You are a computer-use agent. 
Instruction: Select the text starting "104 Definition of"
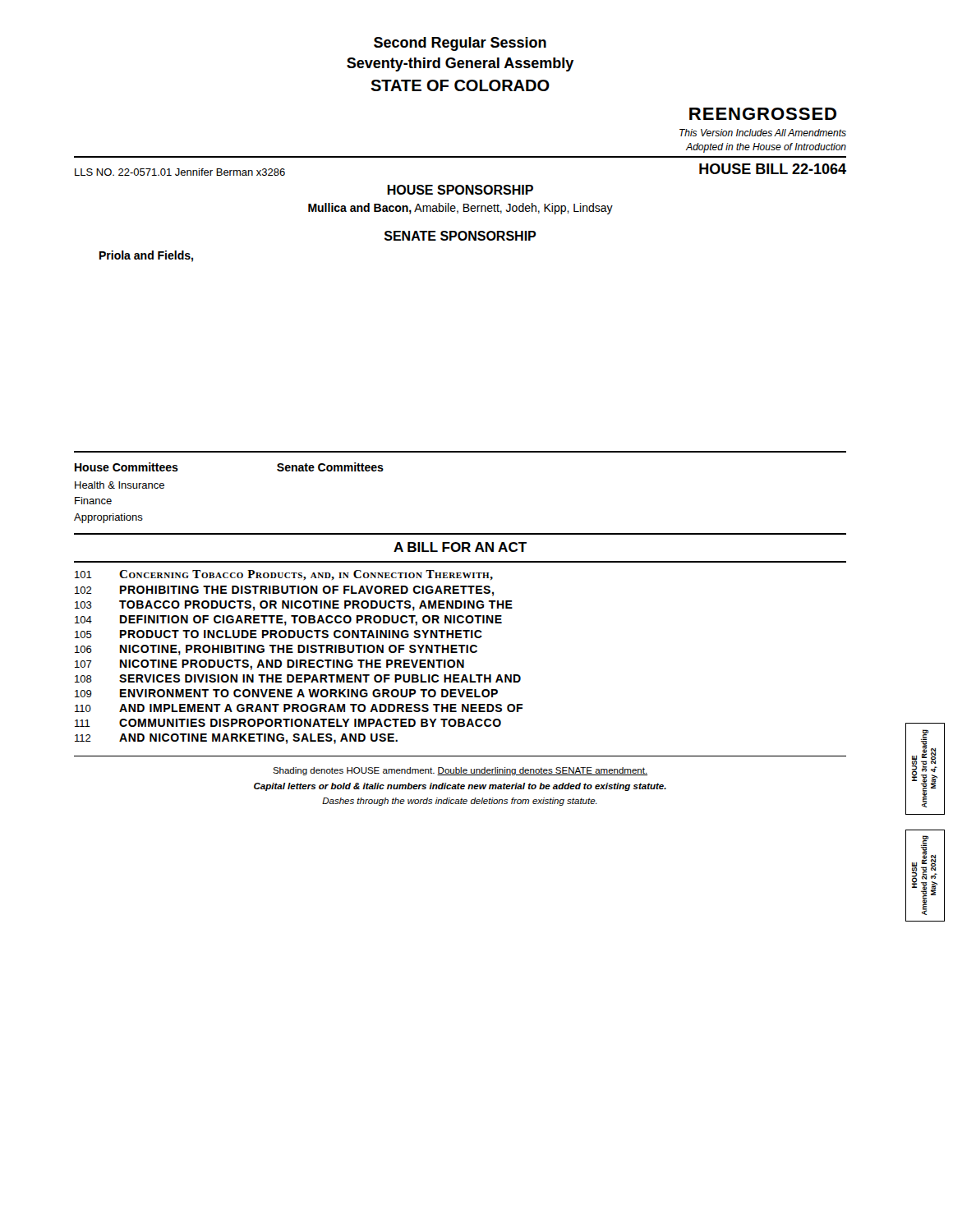pyautogui.click(x=460, y=620)
